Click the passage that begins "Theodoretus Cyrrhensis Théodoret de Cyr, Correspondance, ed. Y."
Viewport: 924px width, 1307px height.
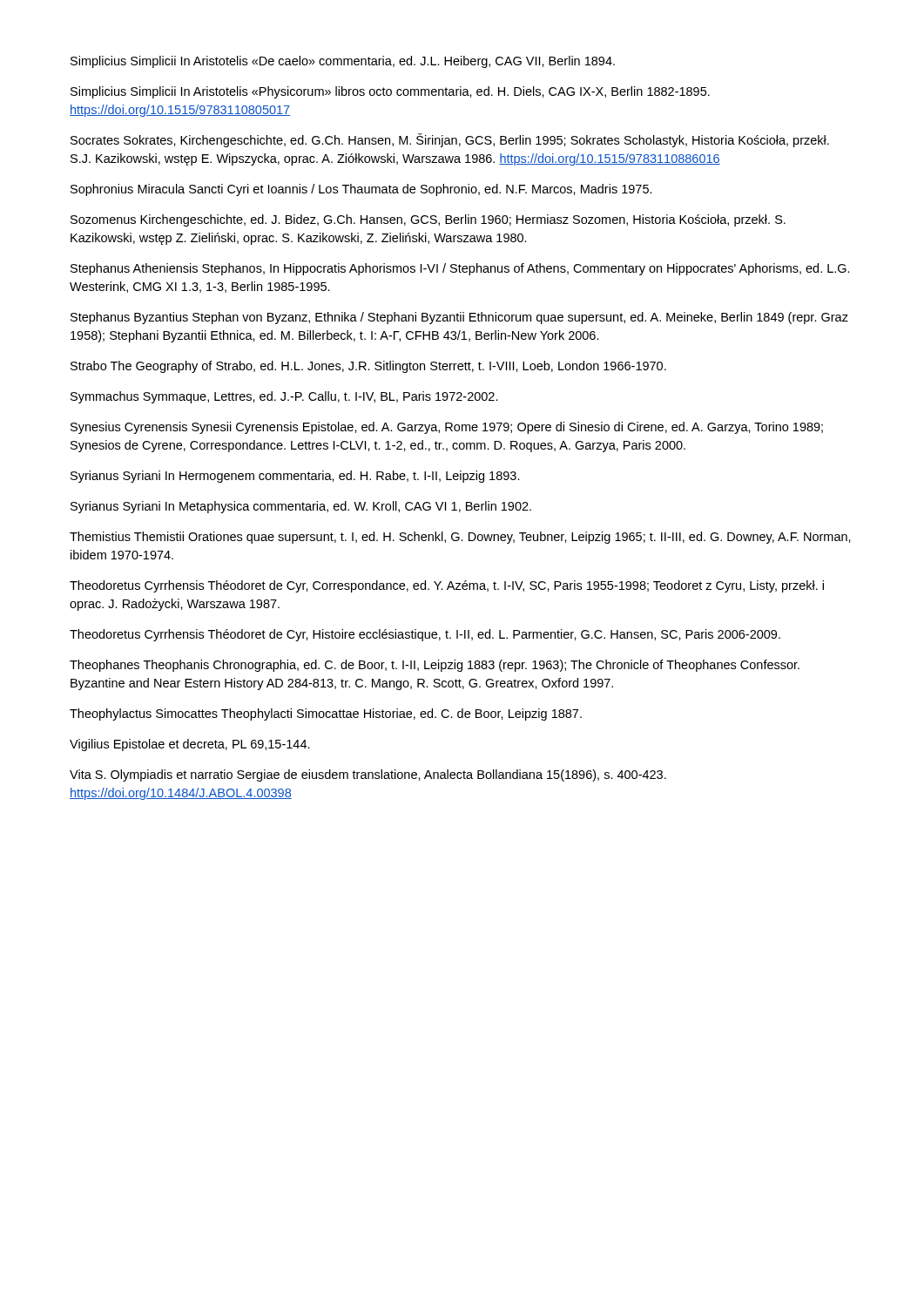coord(447,595)
